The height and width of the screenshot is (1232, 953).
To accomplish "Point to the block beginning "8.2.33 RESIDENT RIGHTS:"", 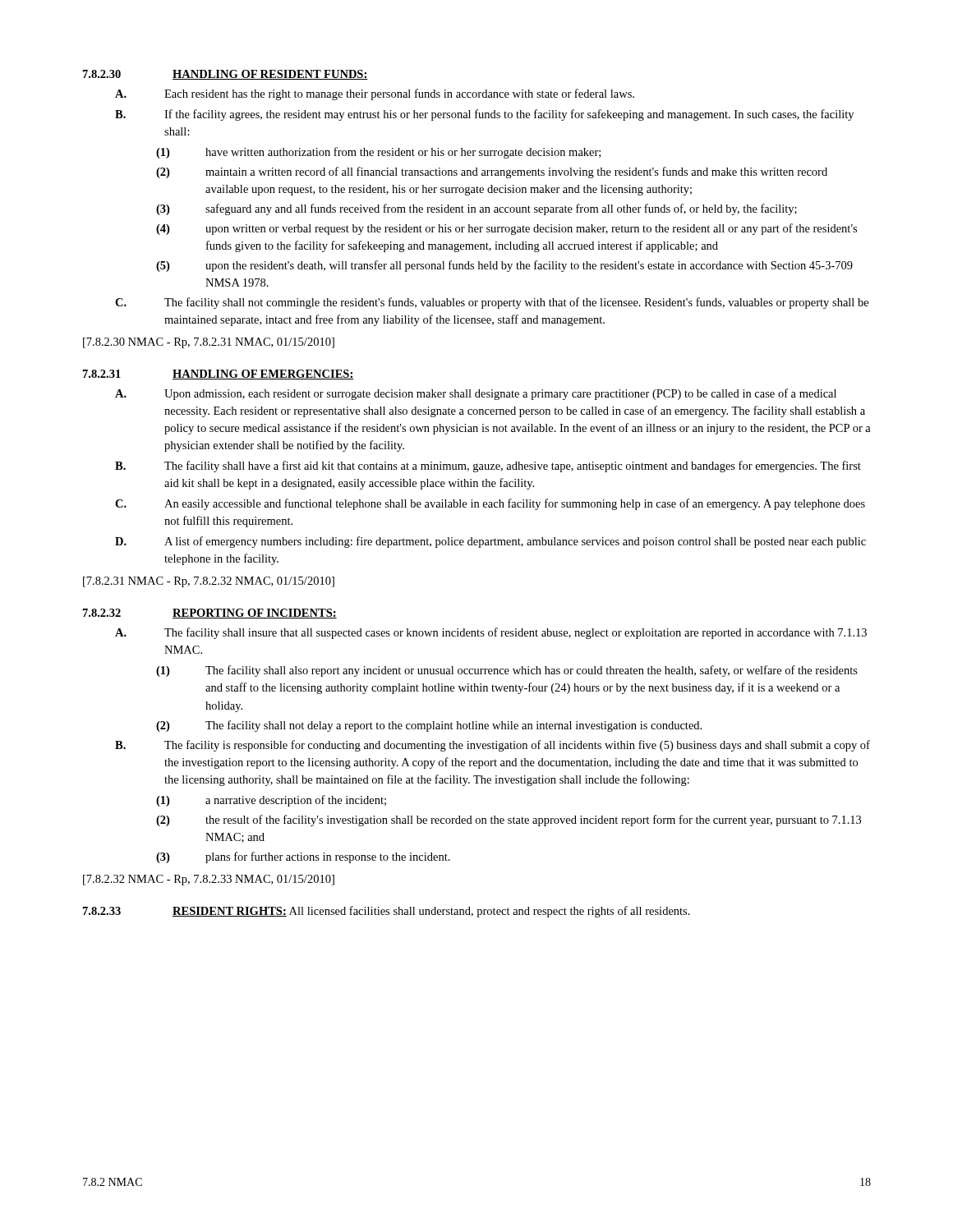I will (386, 911).
